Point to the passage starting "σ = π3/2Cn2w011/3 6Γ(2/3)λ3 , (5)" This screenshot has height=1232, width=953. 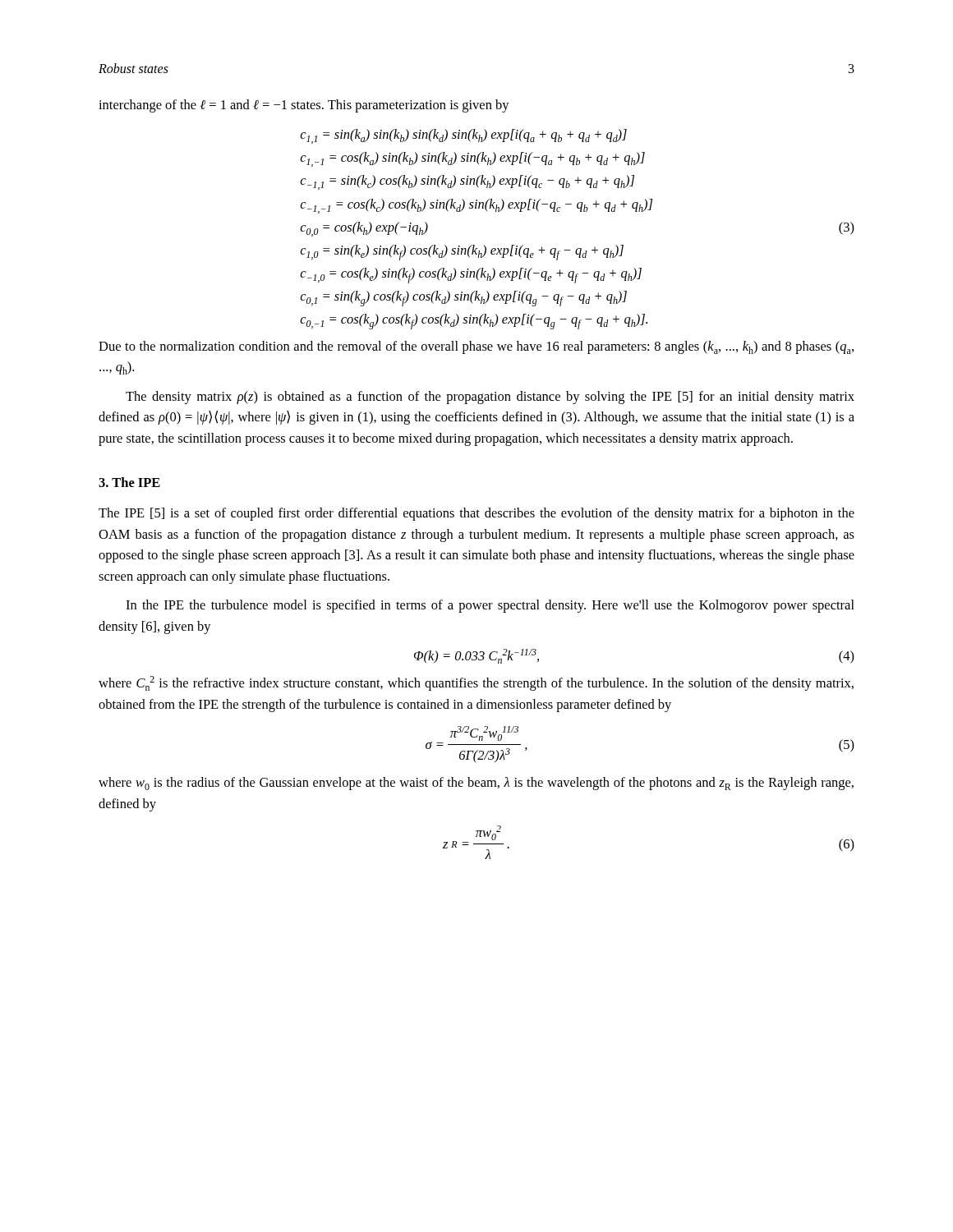coord(476,744)
